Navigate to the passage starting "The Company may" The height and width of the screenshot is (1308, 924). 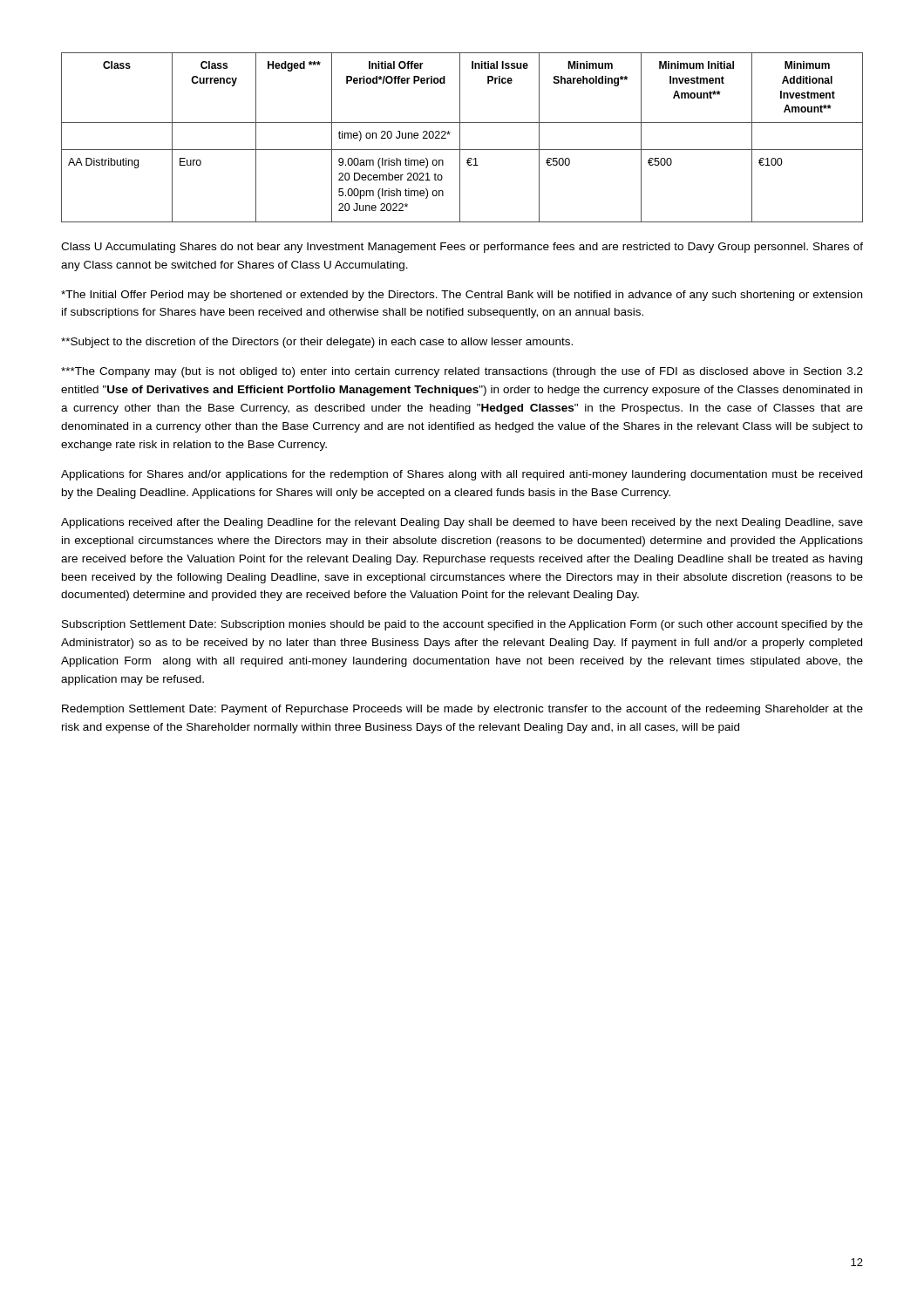tap(462, 408)
